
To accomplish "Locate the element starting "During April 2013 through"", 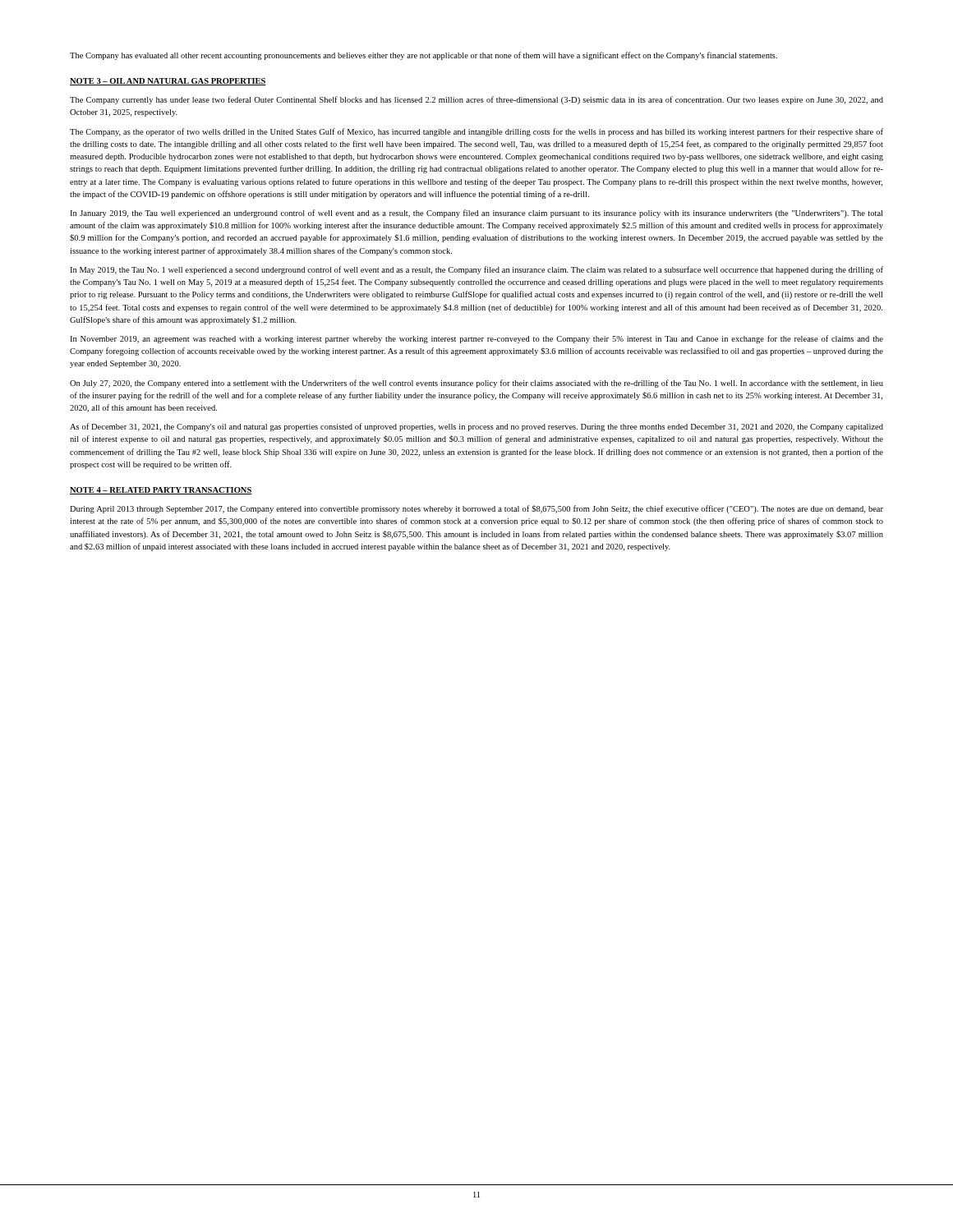I will 476,528.
